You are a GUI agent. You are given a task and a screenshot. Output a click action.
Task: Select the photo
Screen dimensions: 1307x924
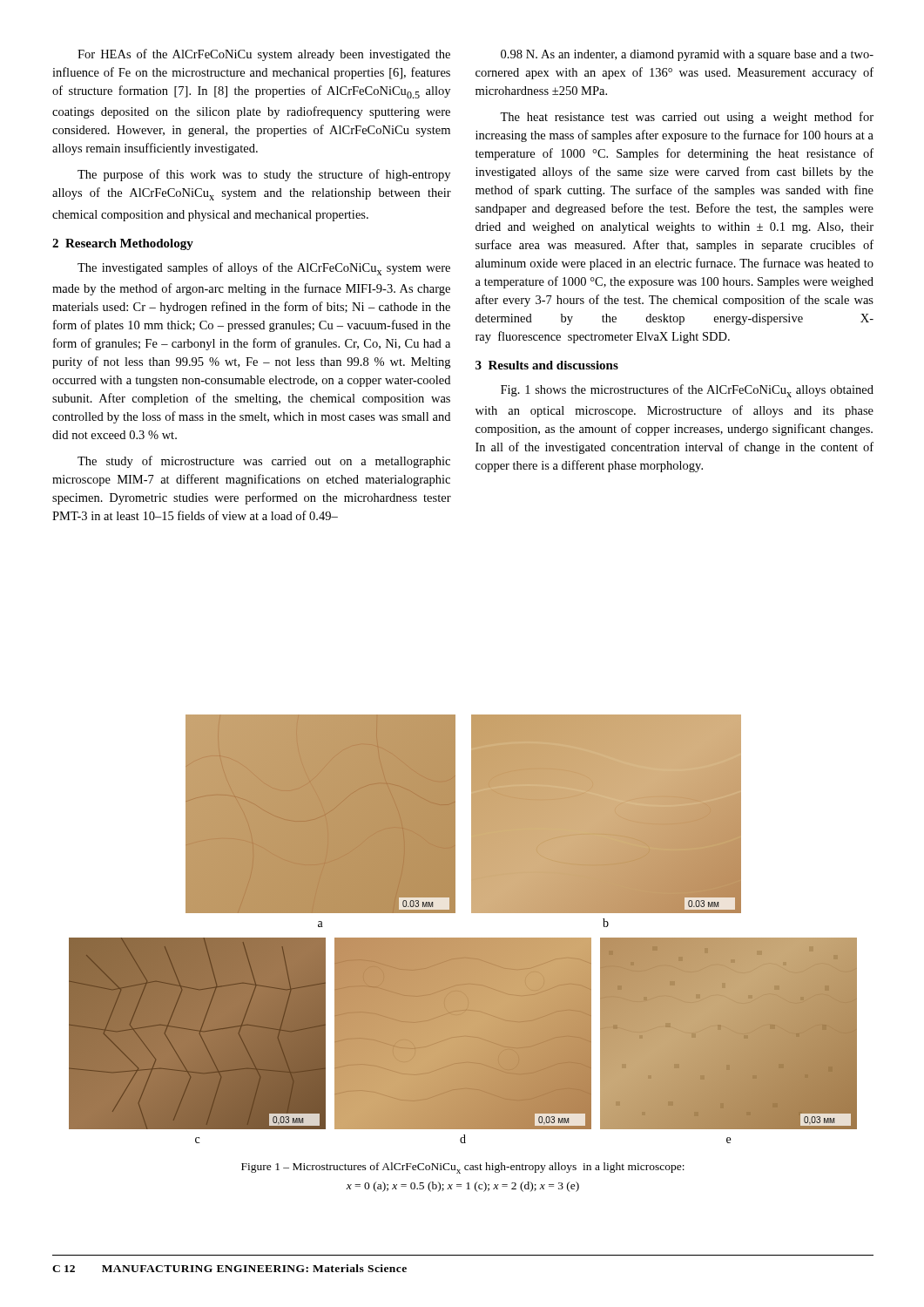pyautogui.click(x=463, y=932)
